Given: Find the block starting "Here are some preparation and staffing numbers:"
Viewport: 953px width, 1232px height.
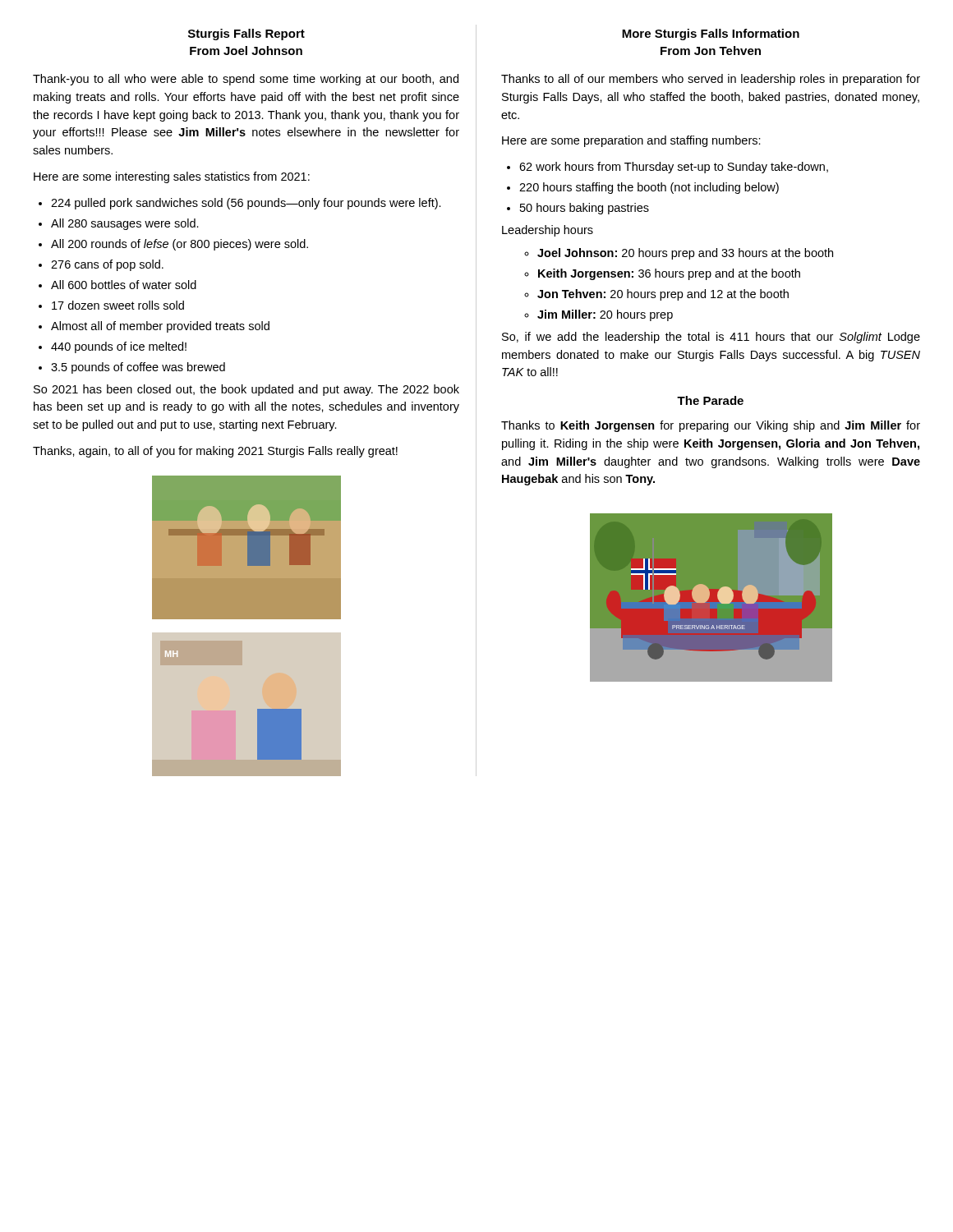Looking at the screenshot, I should tap(631, 141).
